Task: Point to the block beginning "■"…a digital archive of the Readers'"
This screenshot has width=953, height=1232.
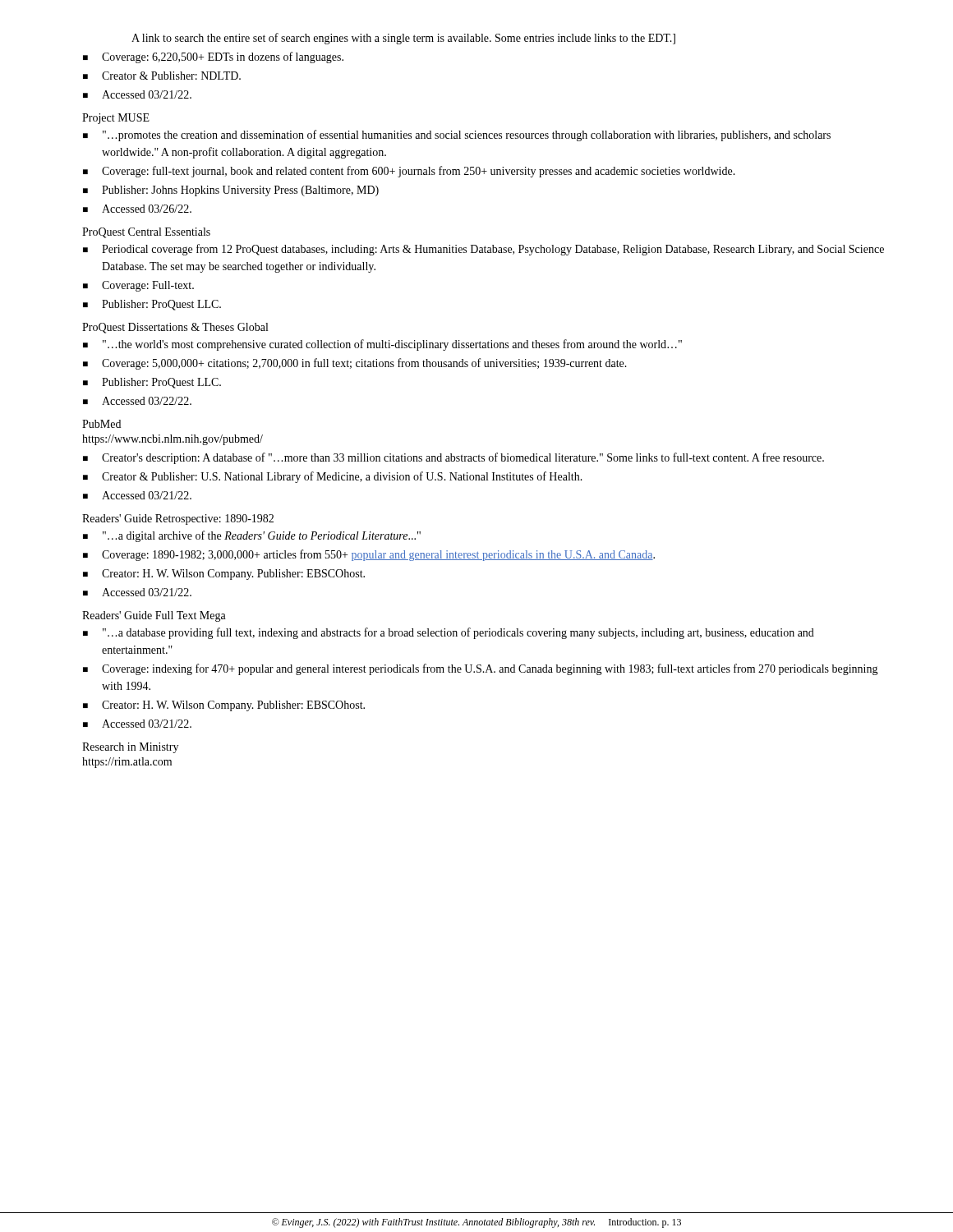Action: [252, 536]
